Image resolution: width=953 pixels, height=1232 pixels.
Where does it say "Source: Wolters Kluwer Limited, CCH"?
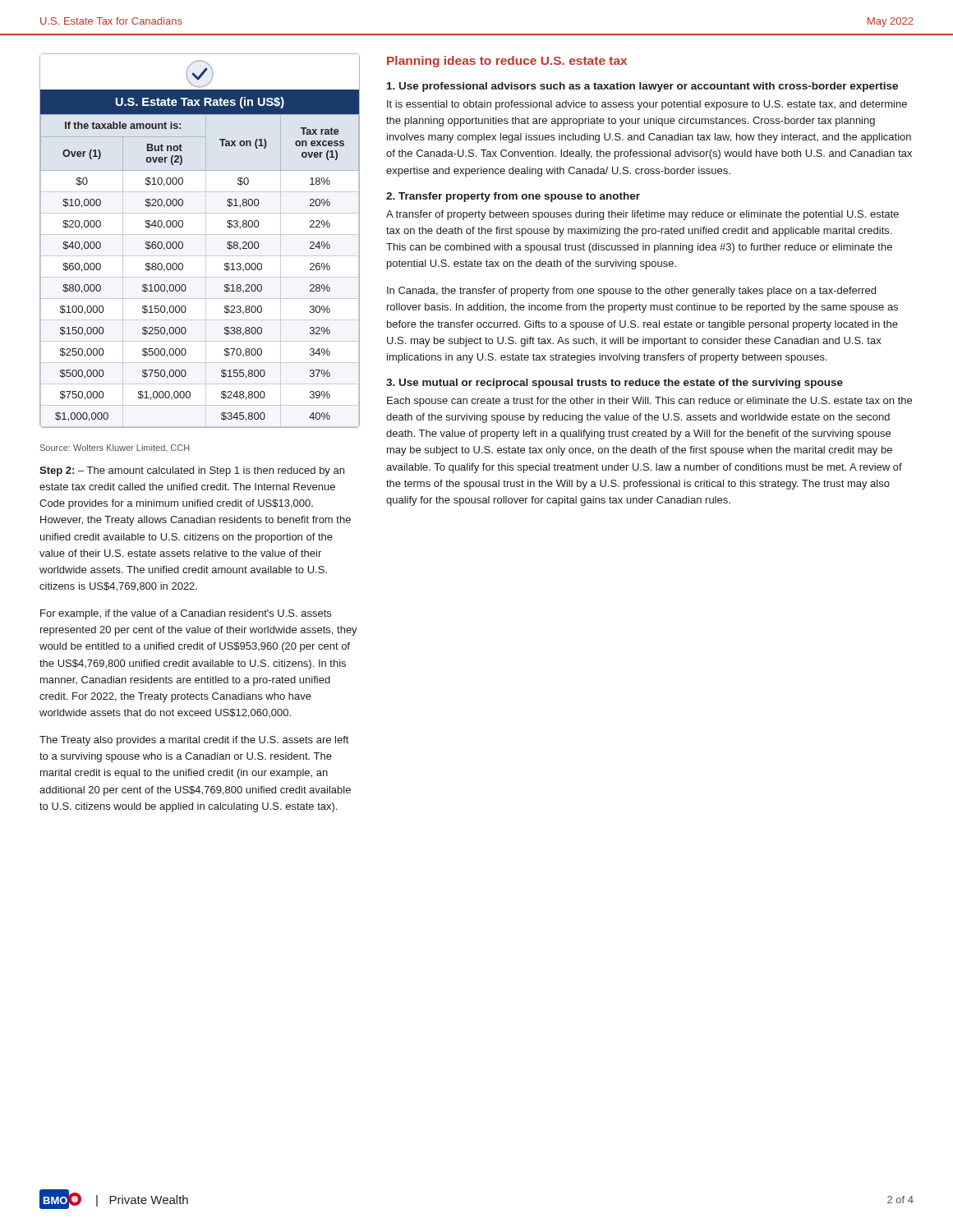[115, 448]
